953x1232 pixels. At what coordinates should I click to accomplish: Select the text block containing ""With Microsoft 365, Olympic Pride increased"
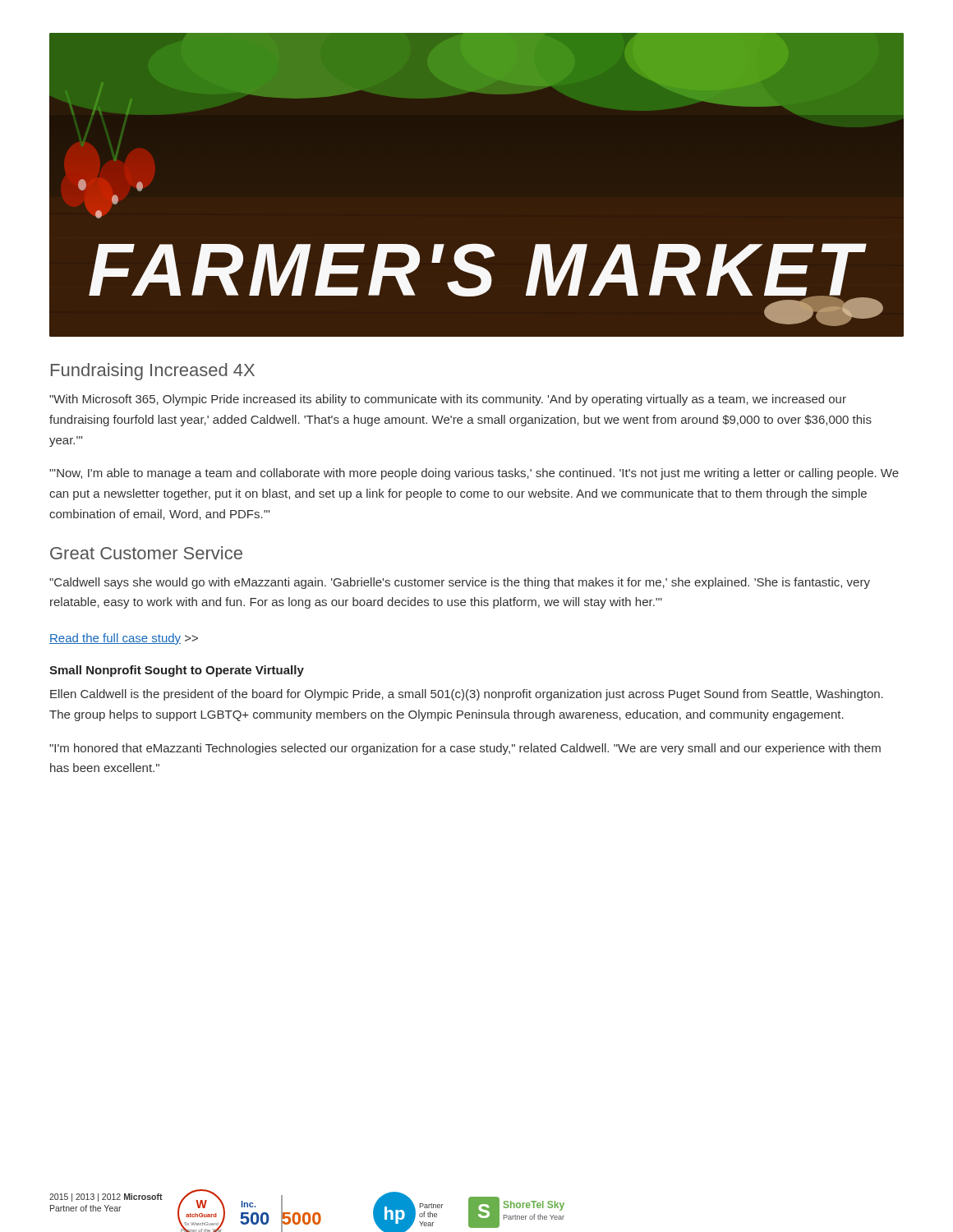point(460,419)
